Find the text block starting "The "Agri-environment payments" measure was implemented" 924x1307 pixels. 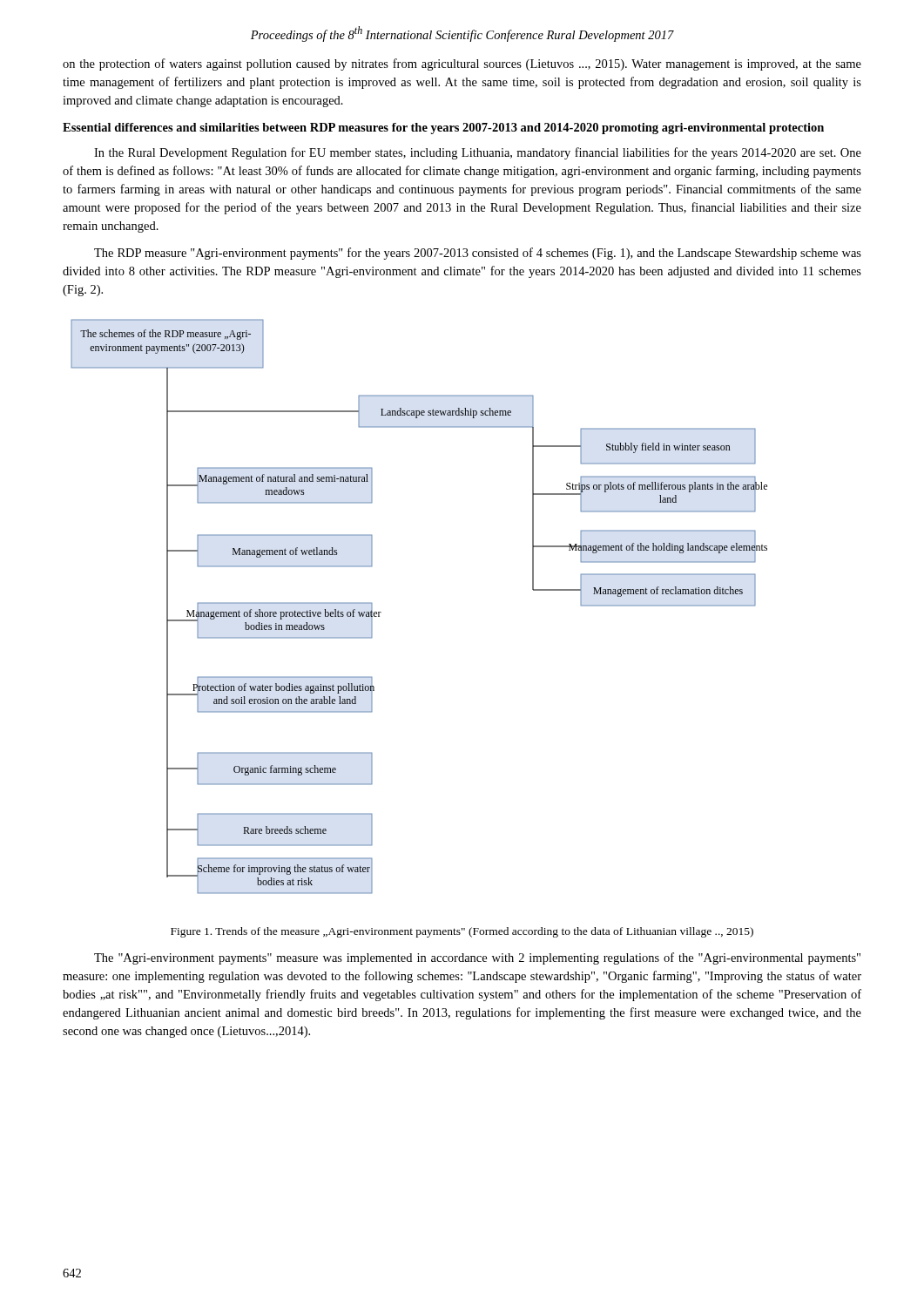click(462, 994)
